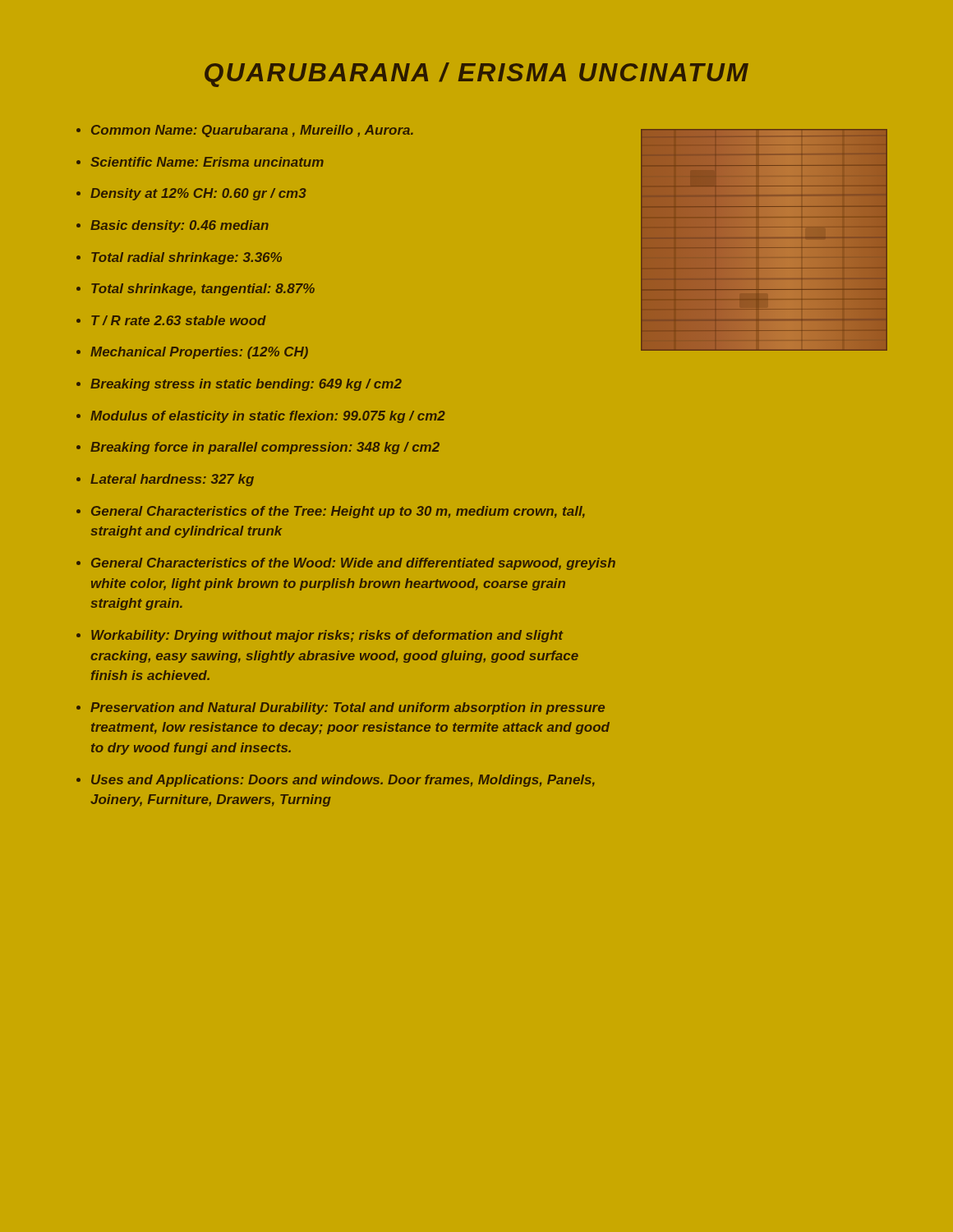953x1232 pixels.
Task: Find the photo
Action: click(764, 241)
